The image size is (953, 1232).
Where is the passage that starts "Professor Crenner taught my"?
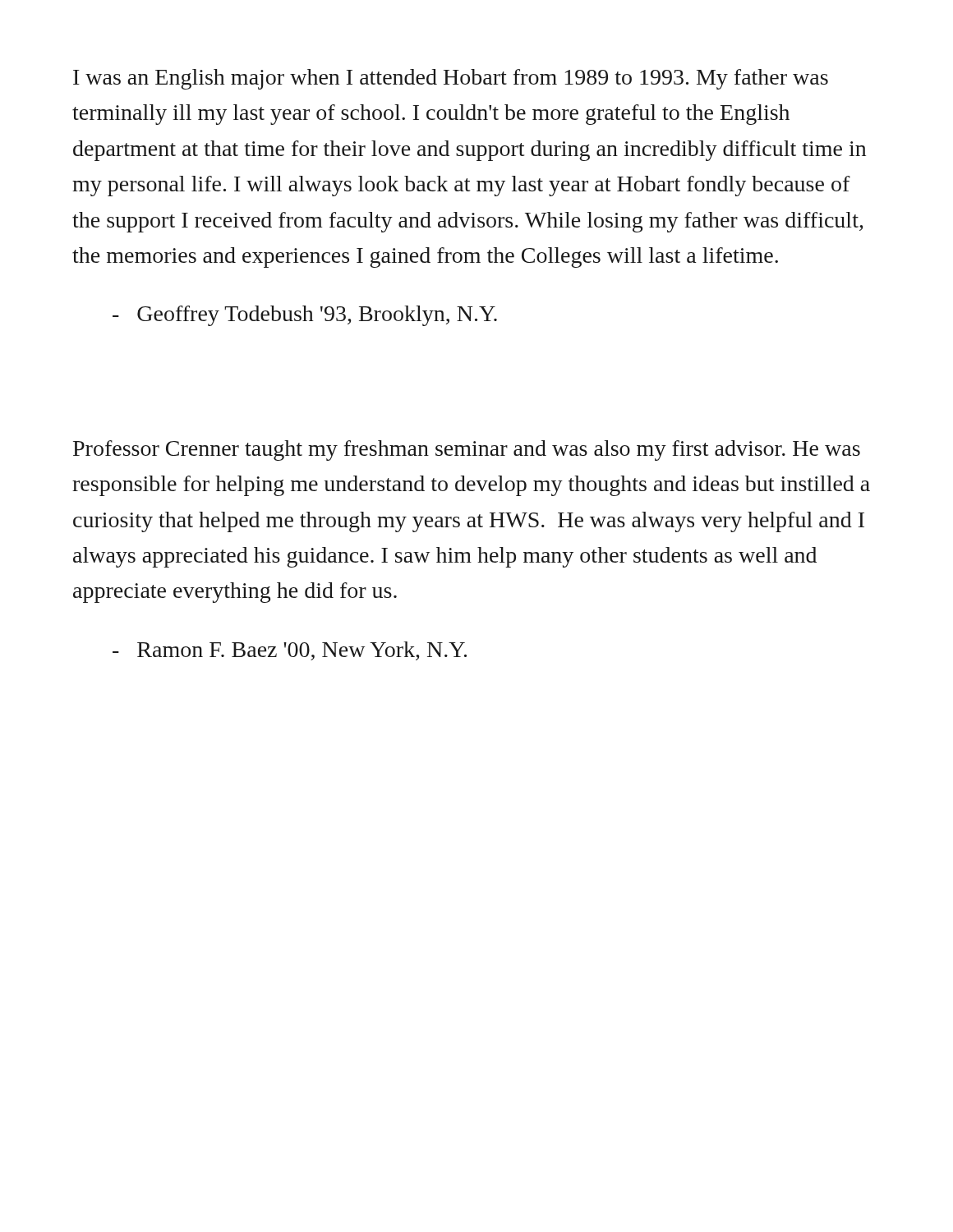click(471, 519)
